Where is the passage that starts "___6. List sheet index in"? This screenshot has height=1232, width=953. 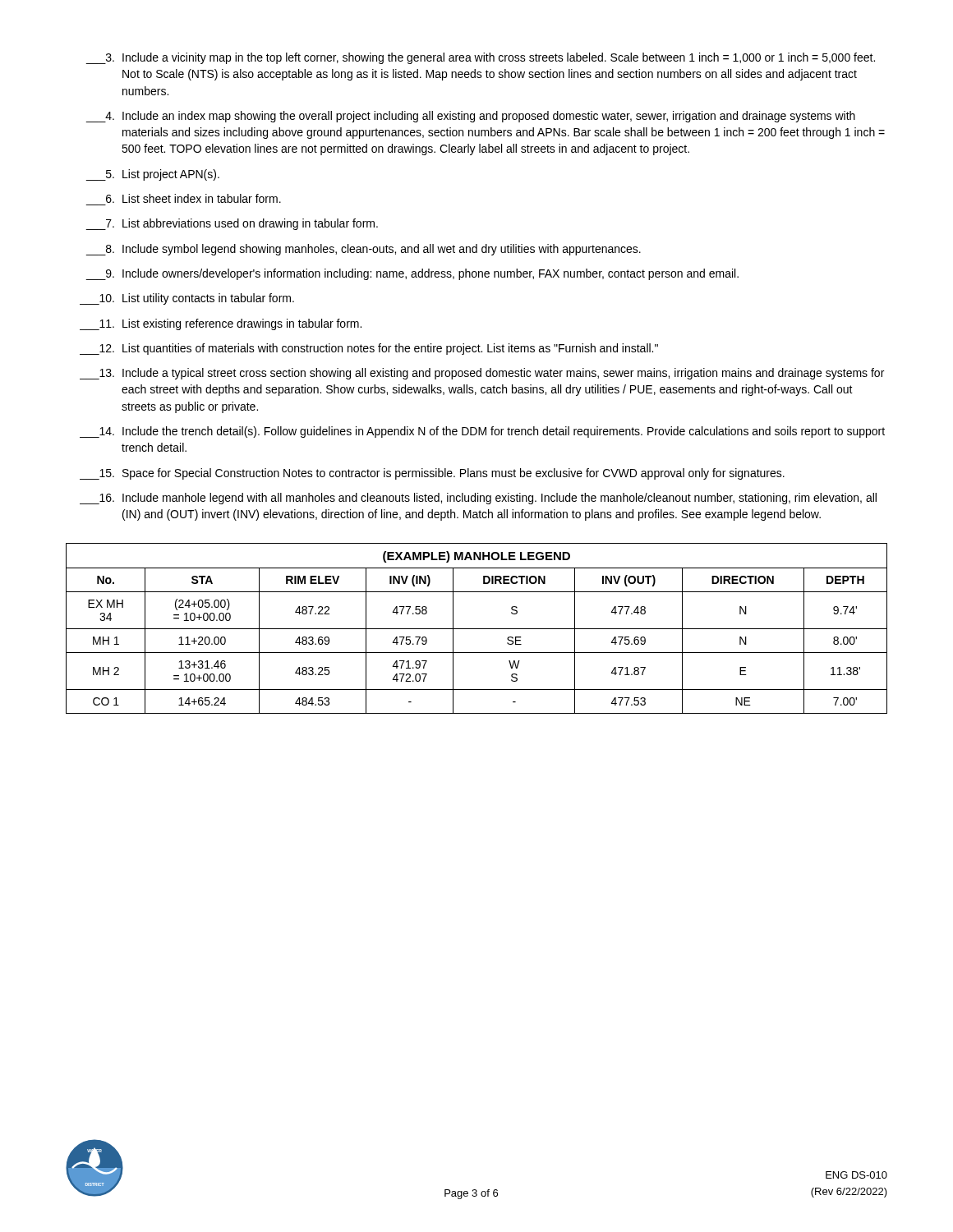click(193, 198)
